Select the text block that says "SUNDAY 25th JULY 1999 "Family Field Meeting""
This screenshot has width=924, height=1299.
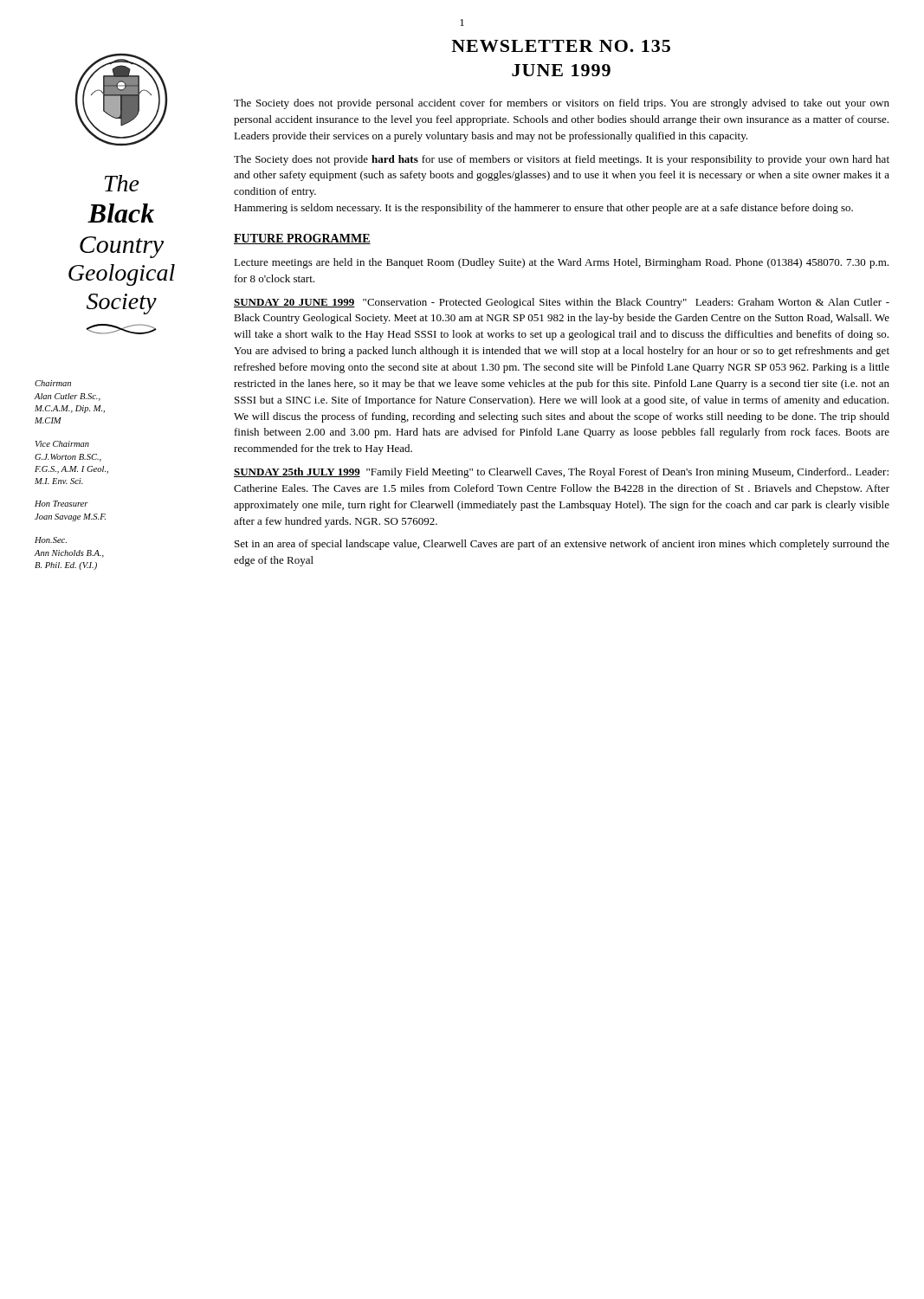tap(562, 496)
